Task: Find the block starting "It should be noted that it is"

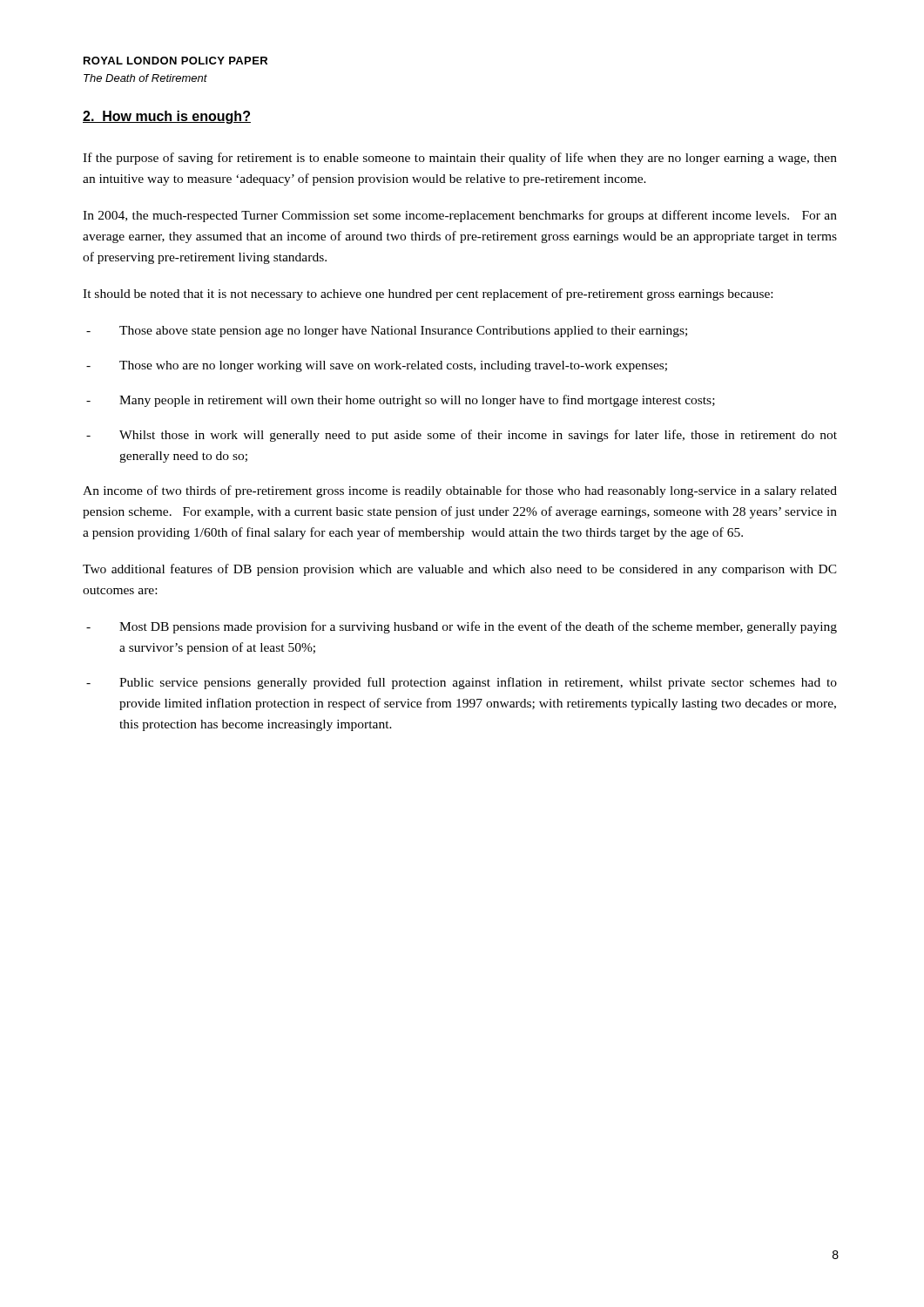Action: point(428,293)
